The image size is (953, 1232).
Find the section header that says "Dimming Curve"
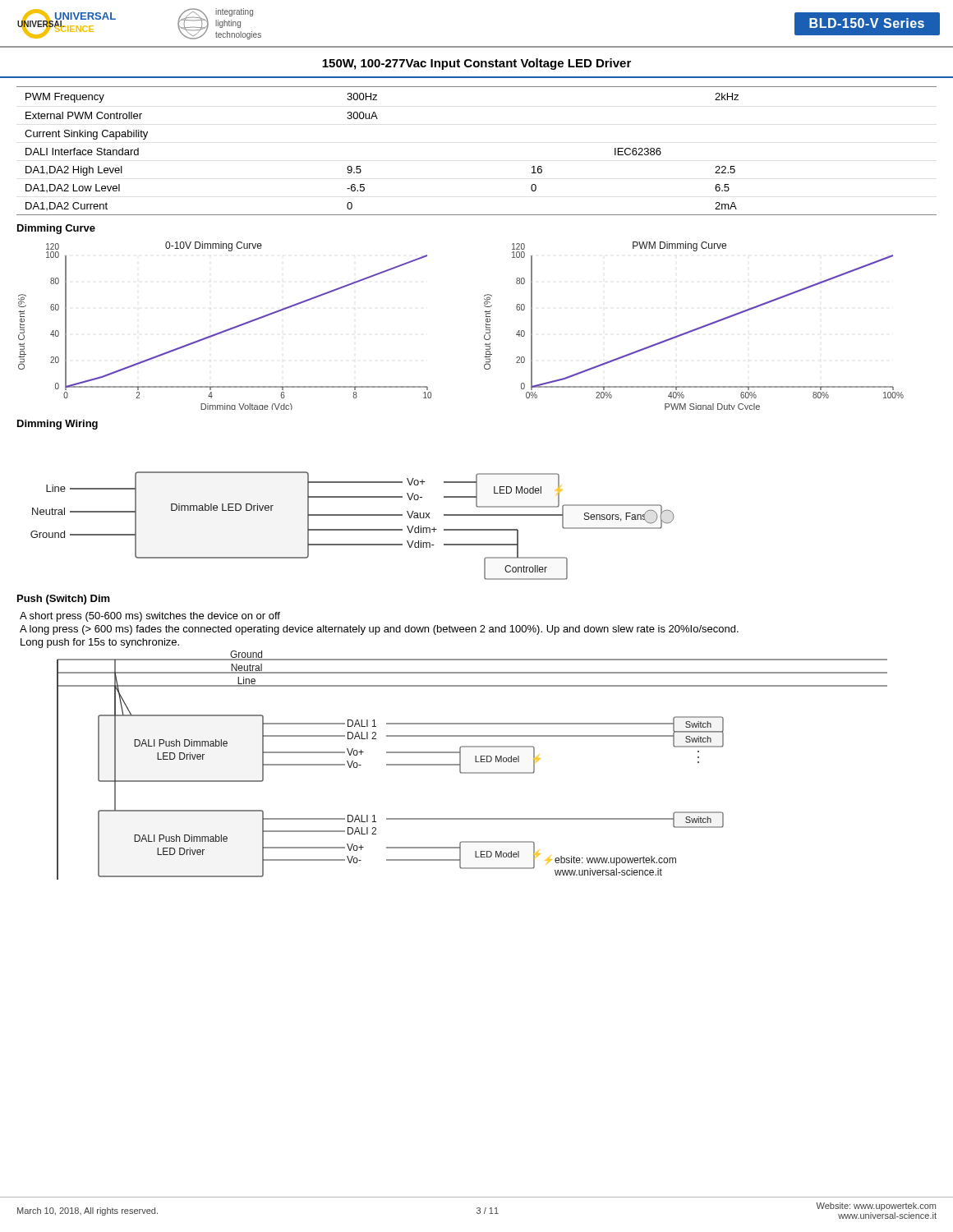pyautogui.click(x=56, y=228)
